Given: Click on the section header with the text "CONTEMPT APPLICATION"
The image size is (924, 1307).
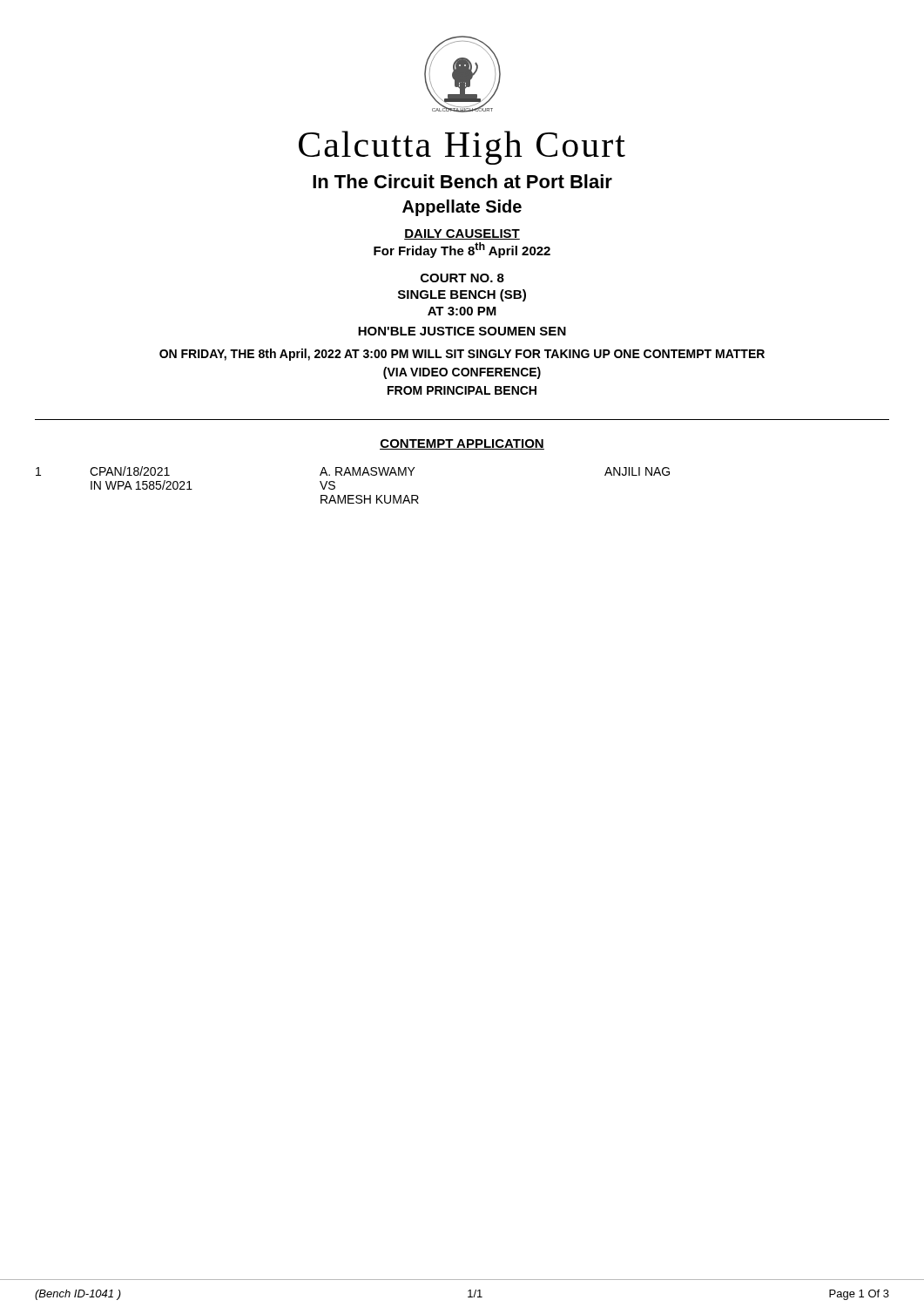Looking at the screenshot, I should click(x=462, y=443).
